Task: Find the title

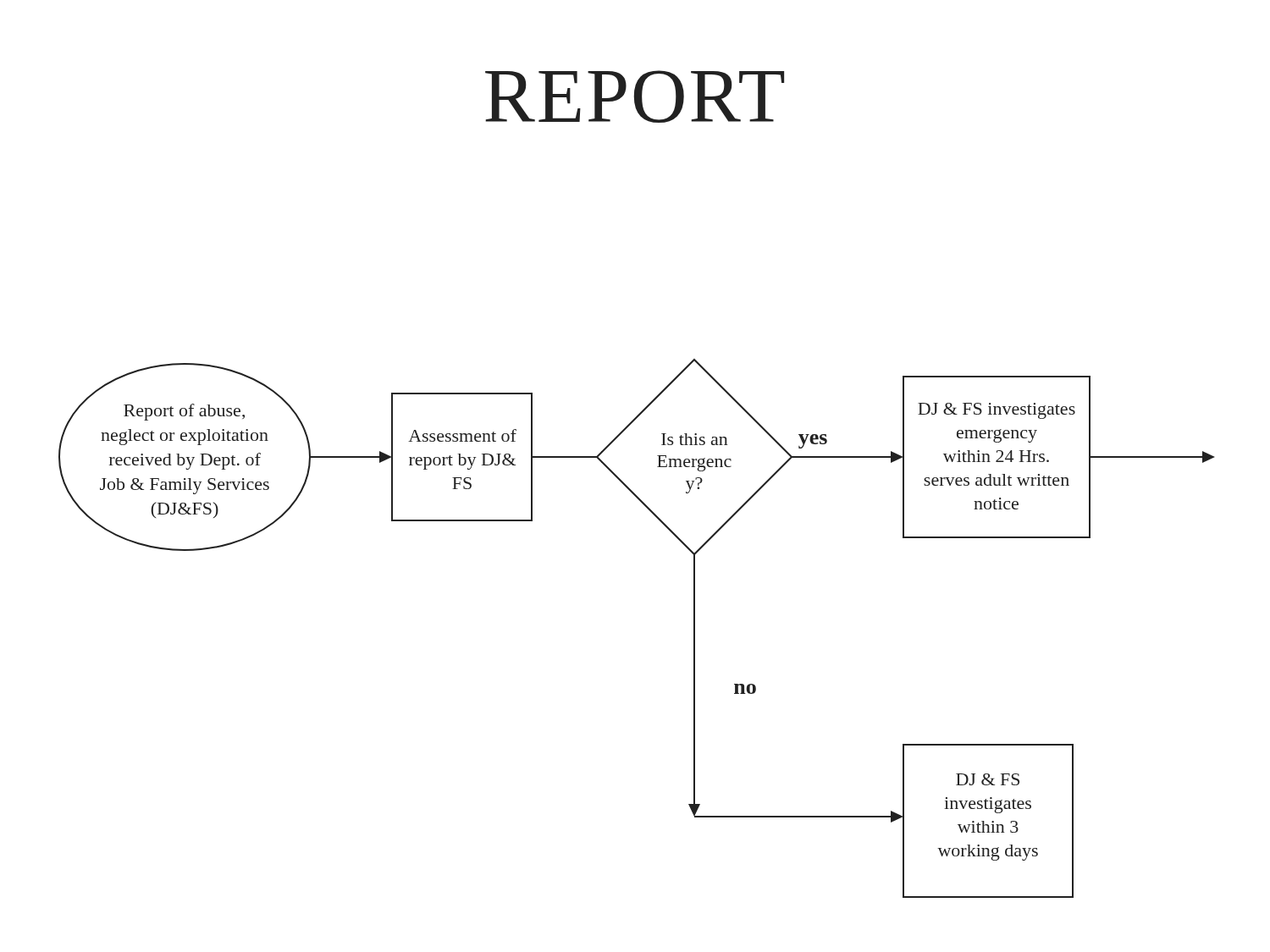Action: (635, 96)
